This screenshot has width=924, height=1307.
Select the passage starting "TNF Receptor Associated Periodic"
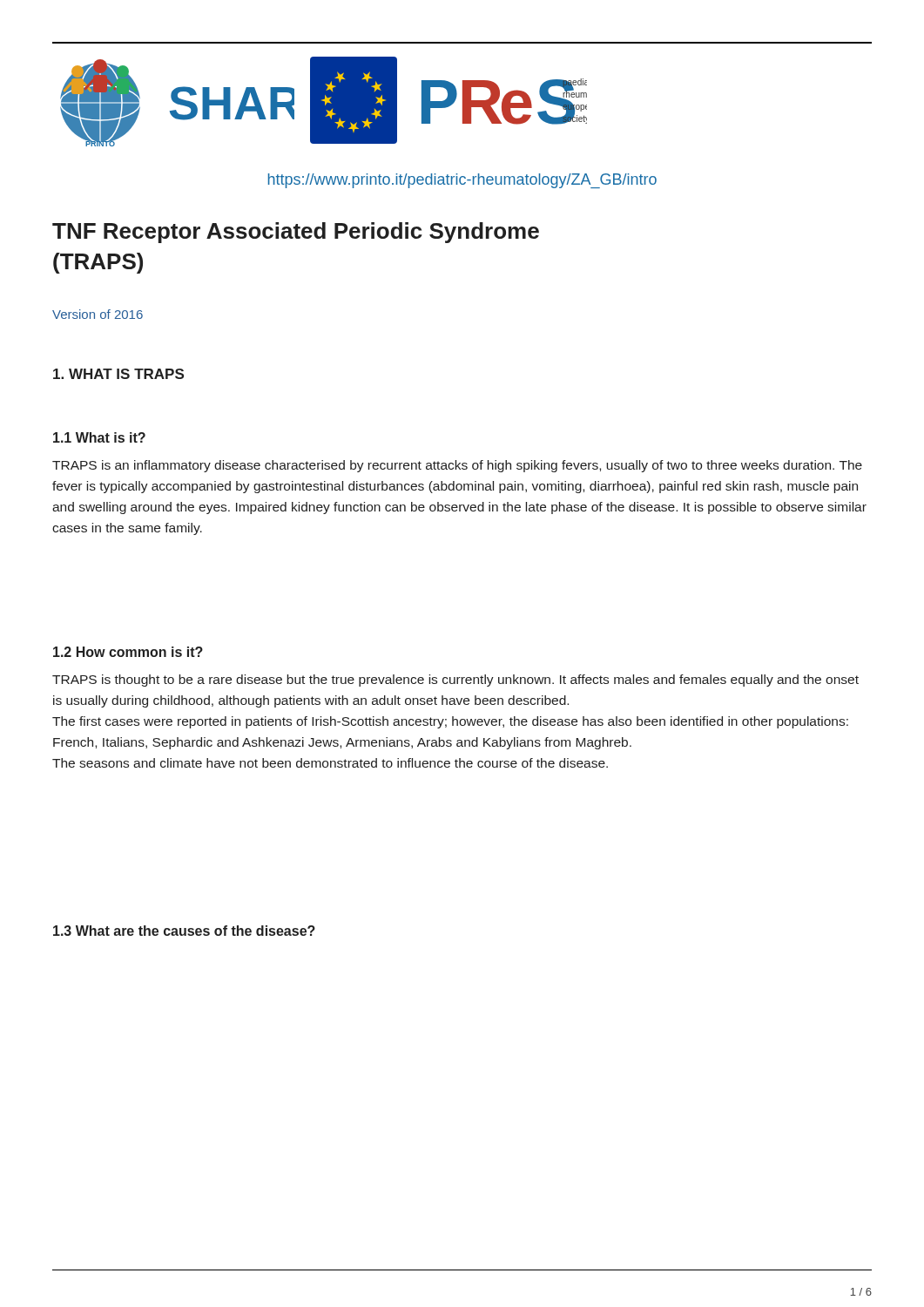(x=296, y=246)
